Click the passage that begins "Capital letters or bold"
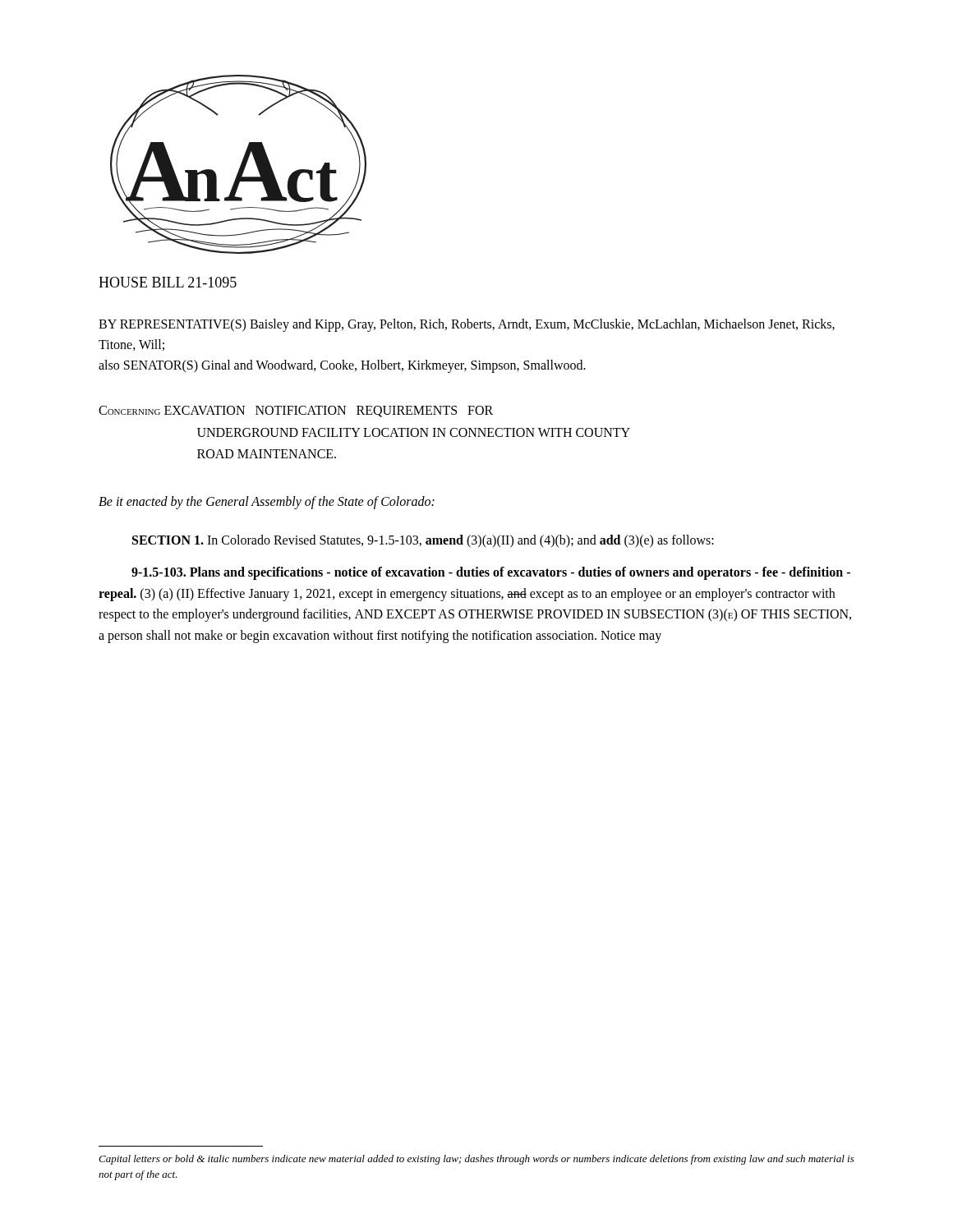 click(476, 1166)
